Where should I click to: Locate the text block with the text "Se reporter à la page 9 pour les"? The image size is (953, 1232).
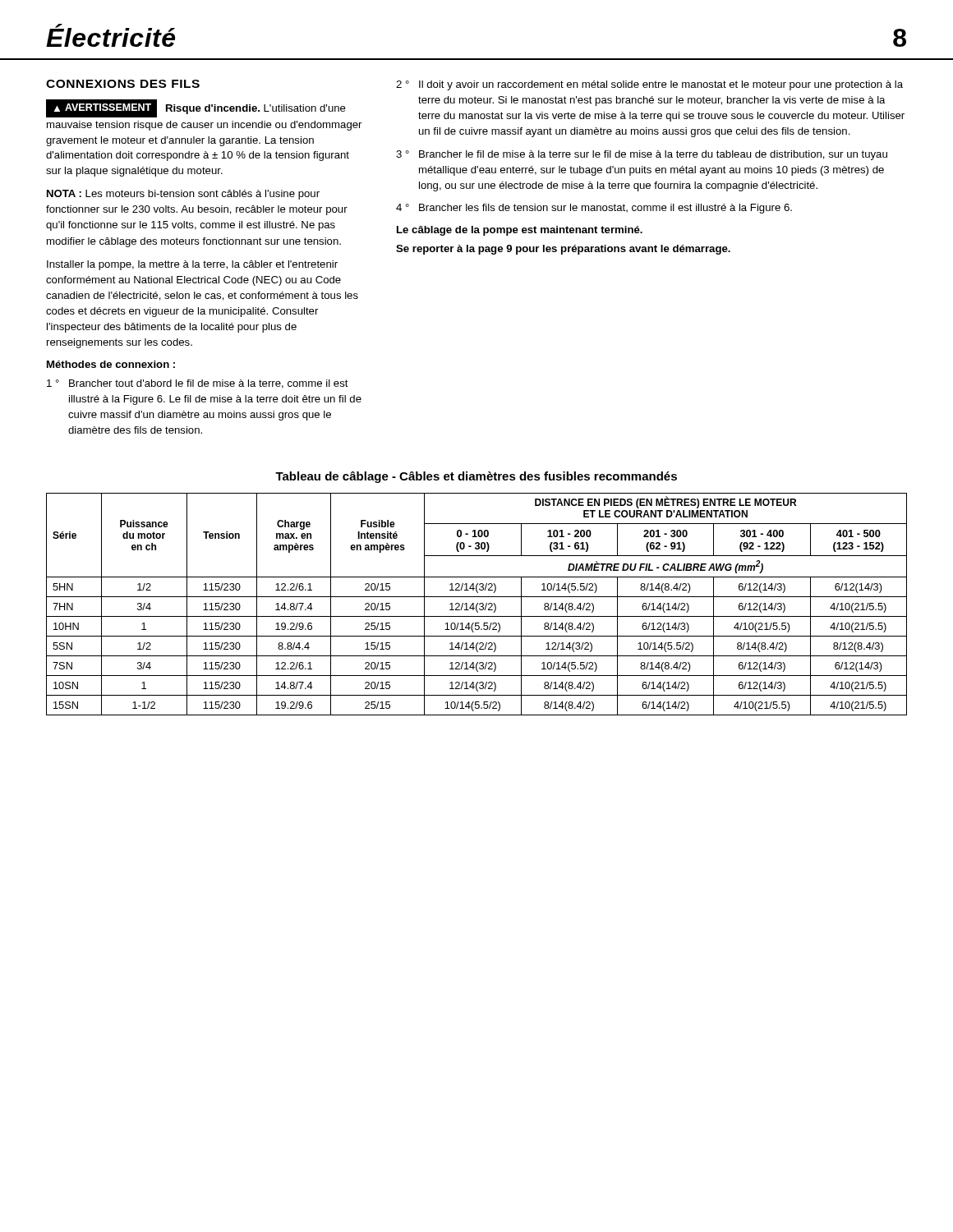click(x=563, y=249)
